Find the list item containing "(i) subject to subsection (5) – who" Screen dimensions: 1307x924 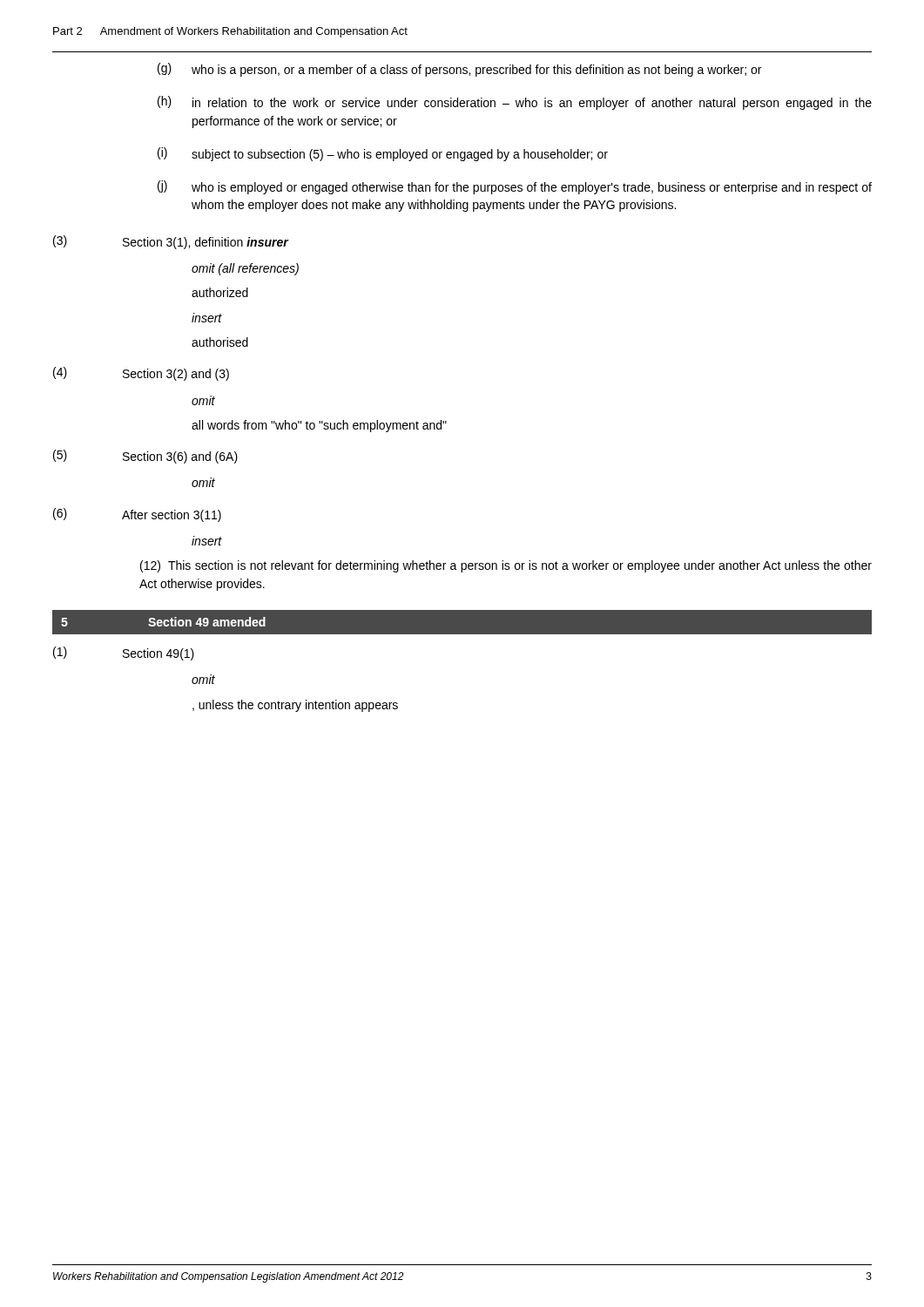click(514, 154)
